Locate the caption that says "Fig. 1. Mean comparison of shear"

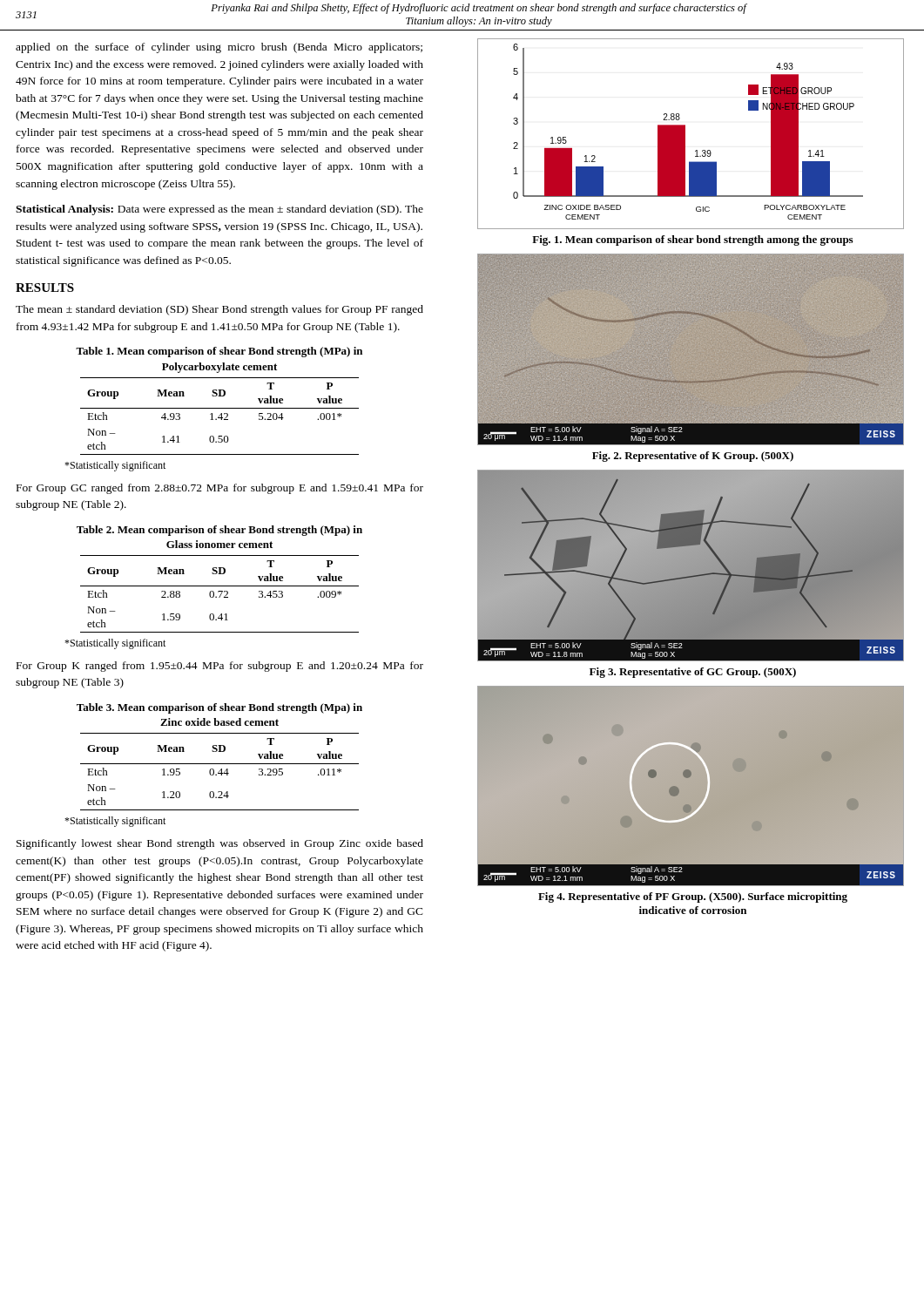[693, 239]
